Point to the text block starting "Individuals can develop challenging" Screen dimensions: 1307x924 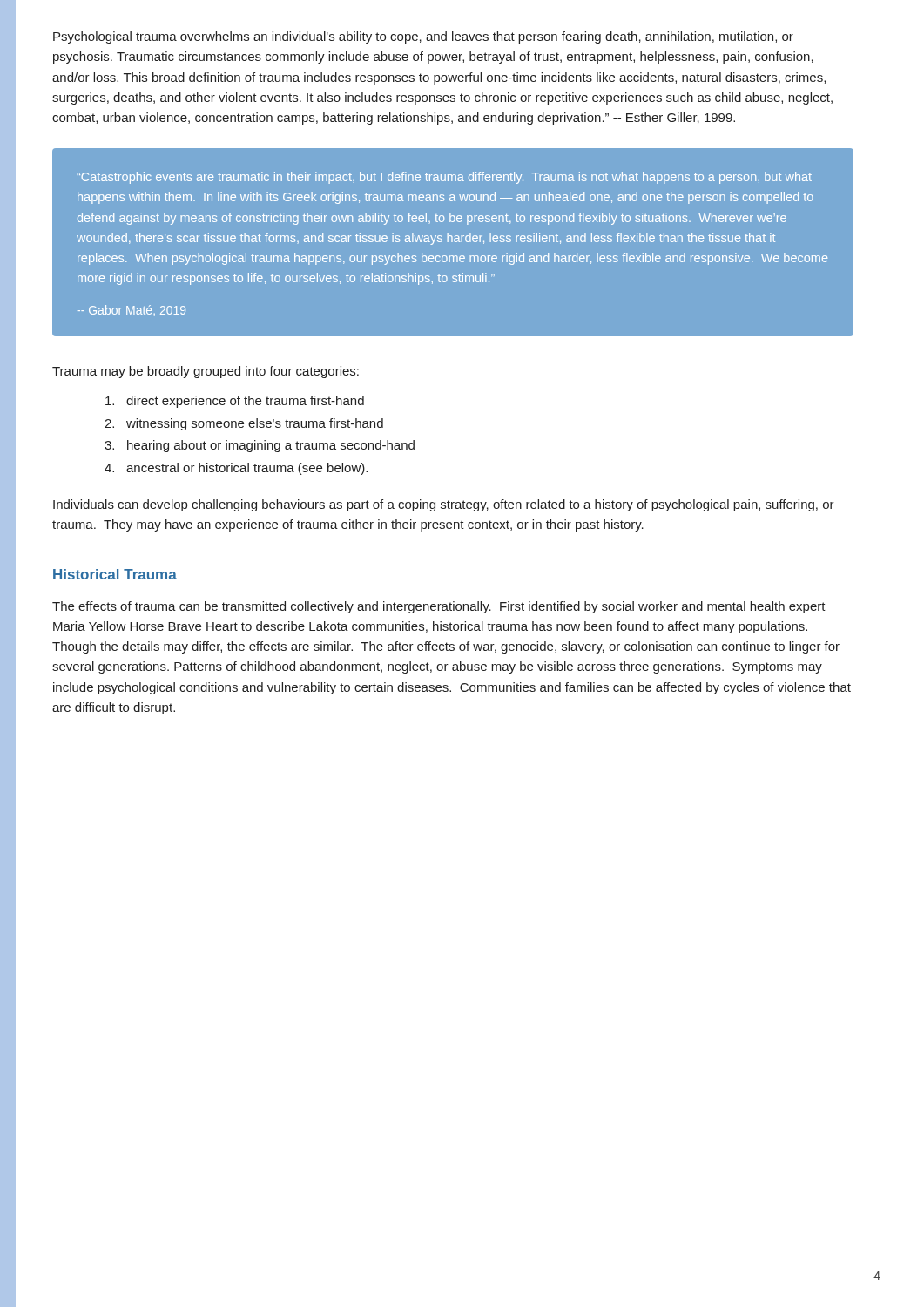[443, 514]
